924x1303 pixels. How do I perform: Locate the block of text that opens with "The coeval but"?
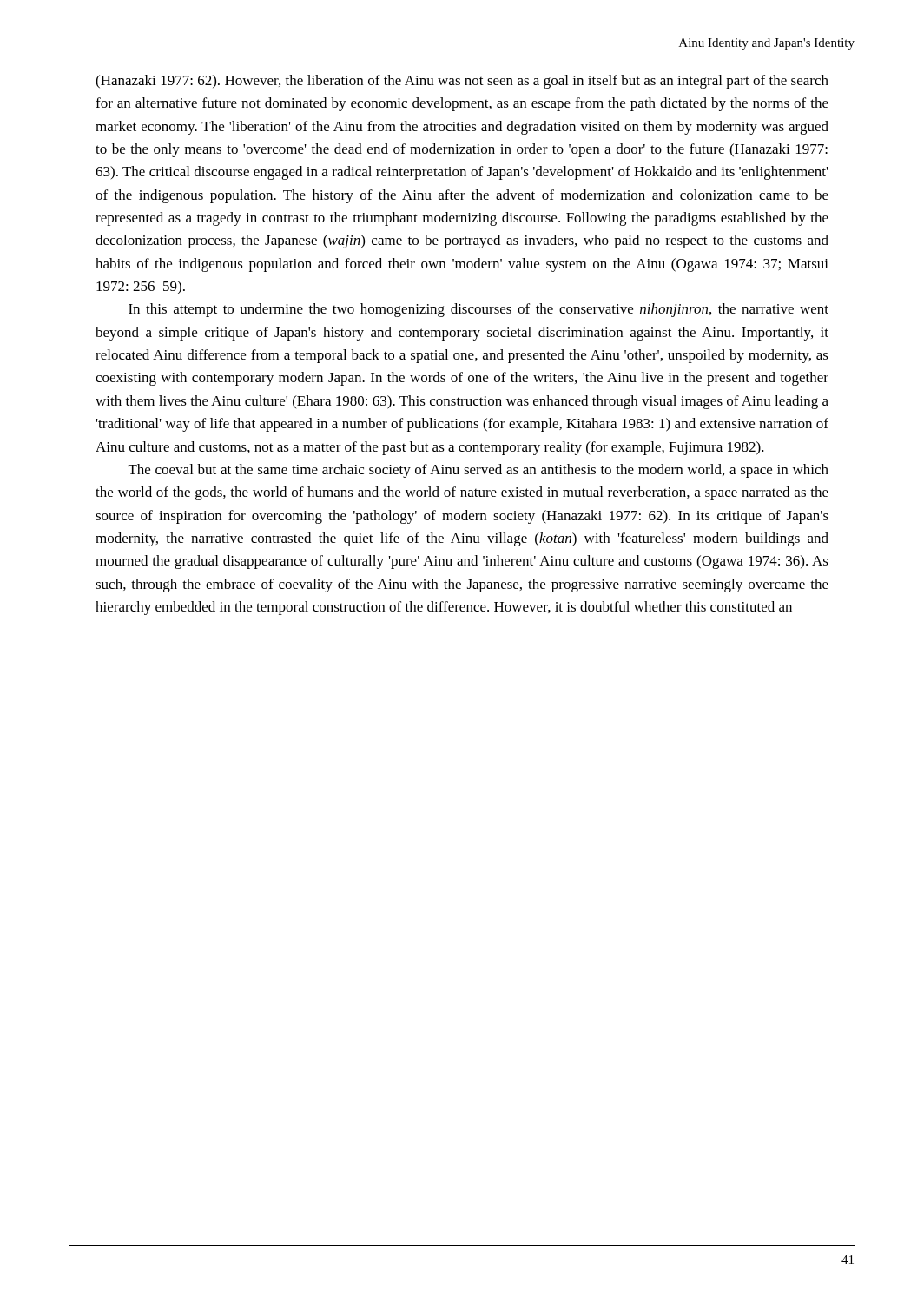point(462,539)
